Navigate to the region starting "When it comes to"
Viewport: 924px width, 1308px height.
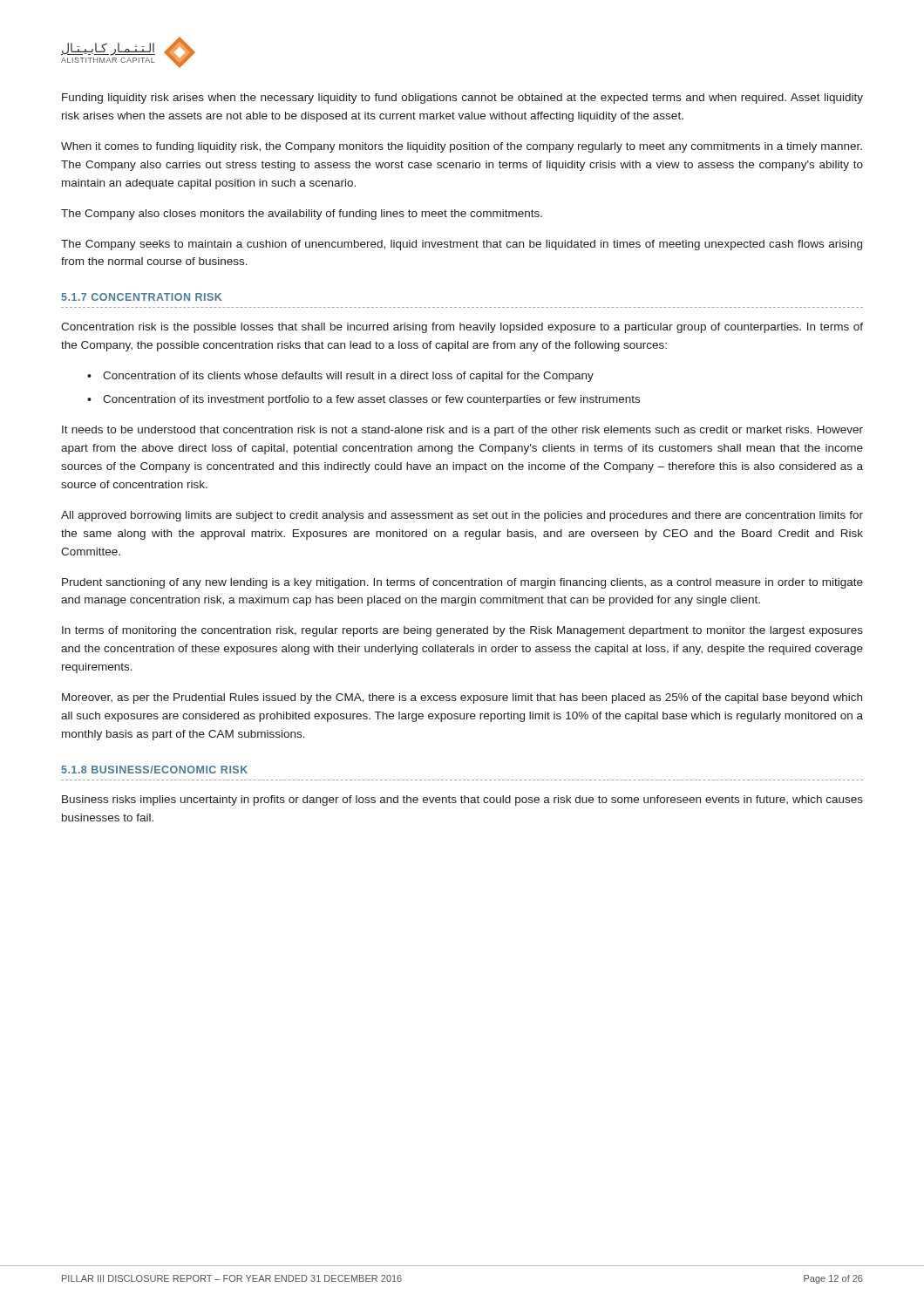coord(462,165)
